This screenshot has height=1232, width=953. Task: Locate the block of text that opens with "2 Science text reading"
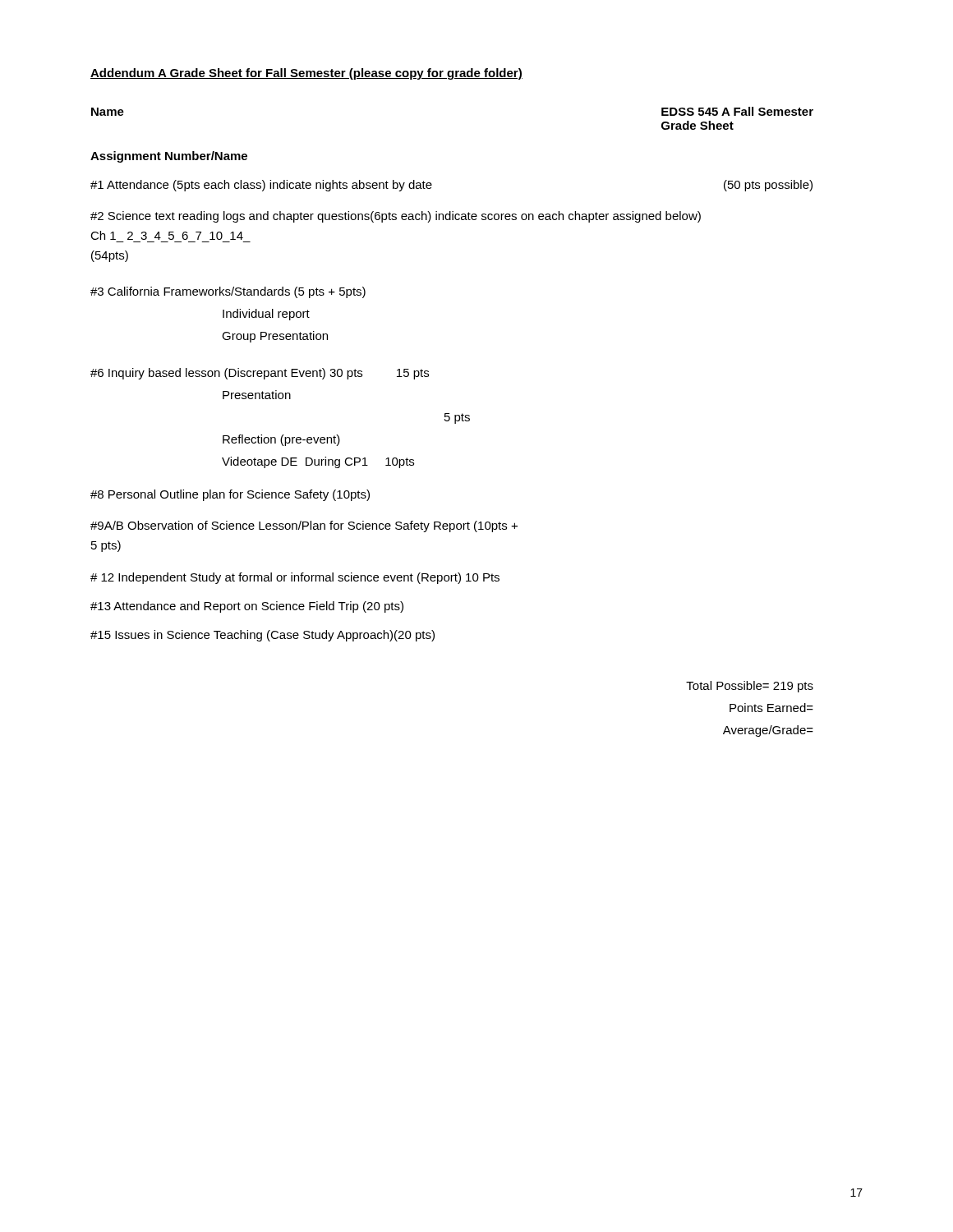pyautogui.click(x=396, y=217)
